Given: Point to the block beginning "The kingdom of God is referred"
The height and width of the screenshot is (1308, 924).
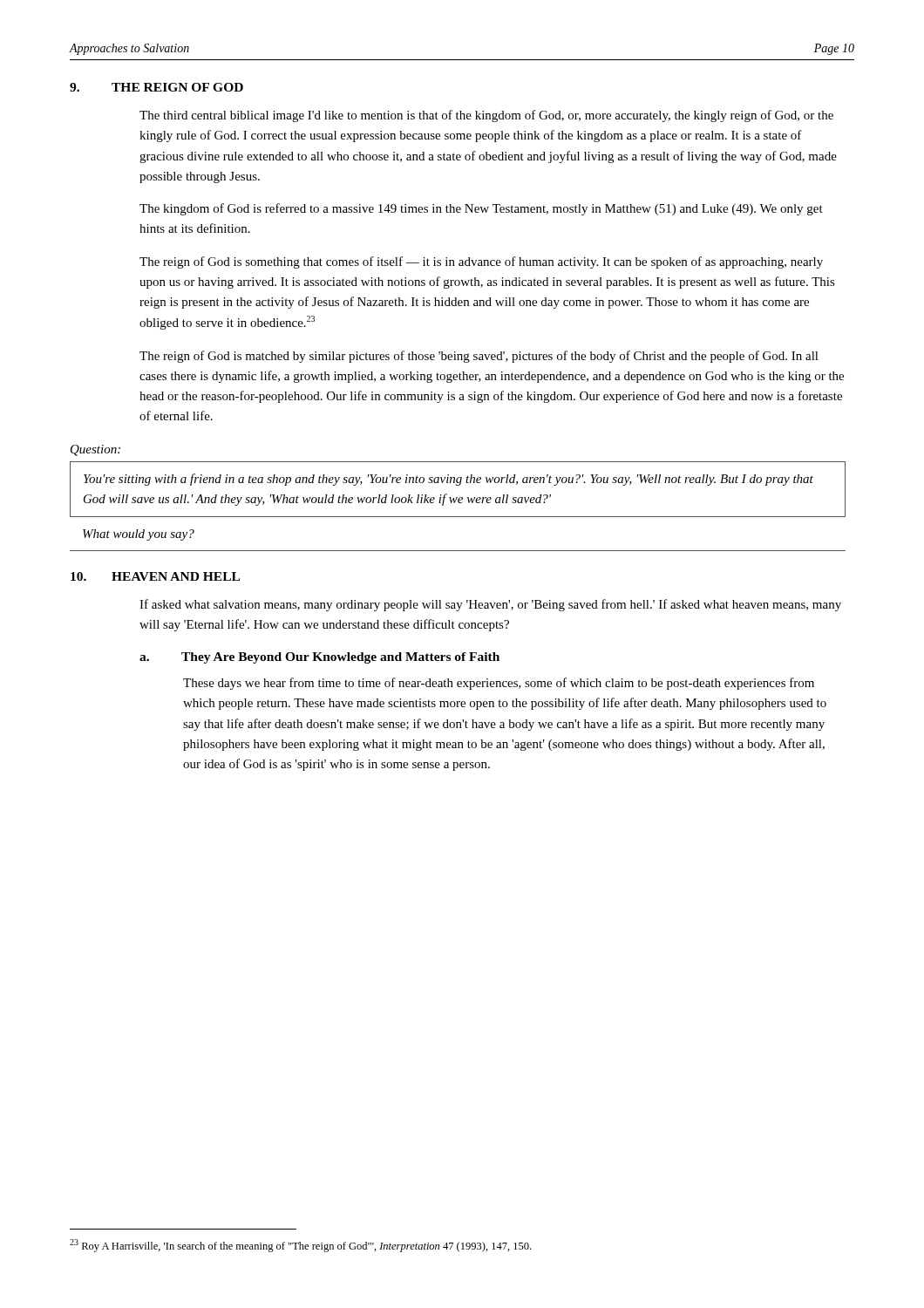Looking at the screenshot, I should 492,219.
